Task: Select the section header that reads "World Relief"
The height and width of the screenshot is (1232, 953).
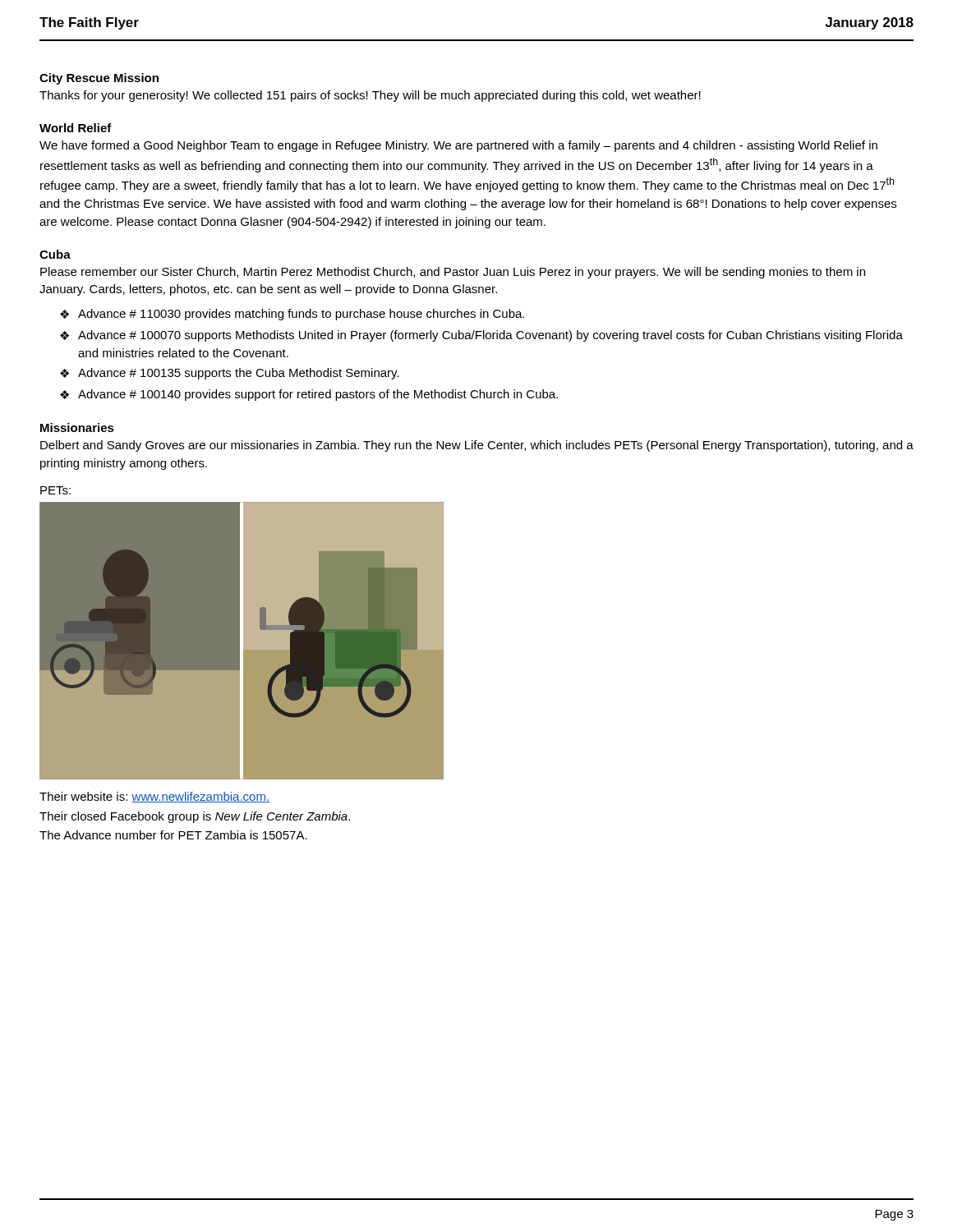Action: [x=75, y=128]
